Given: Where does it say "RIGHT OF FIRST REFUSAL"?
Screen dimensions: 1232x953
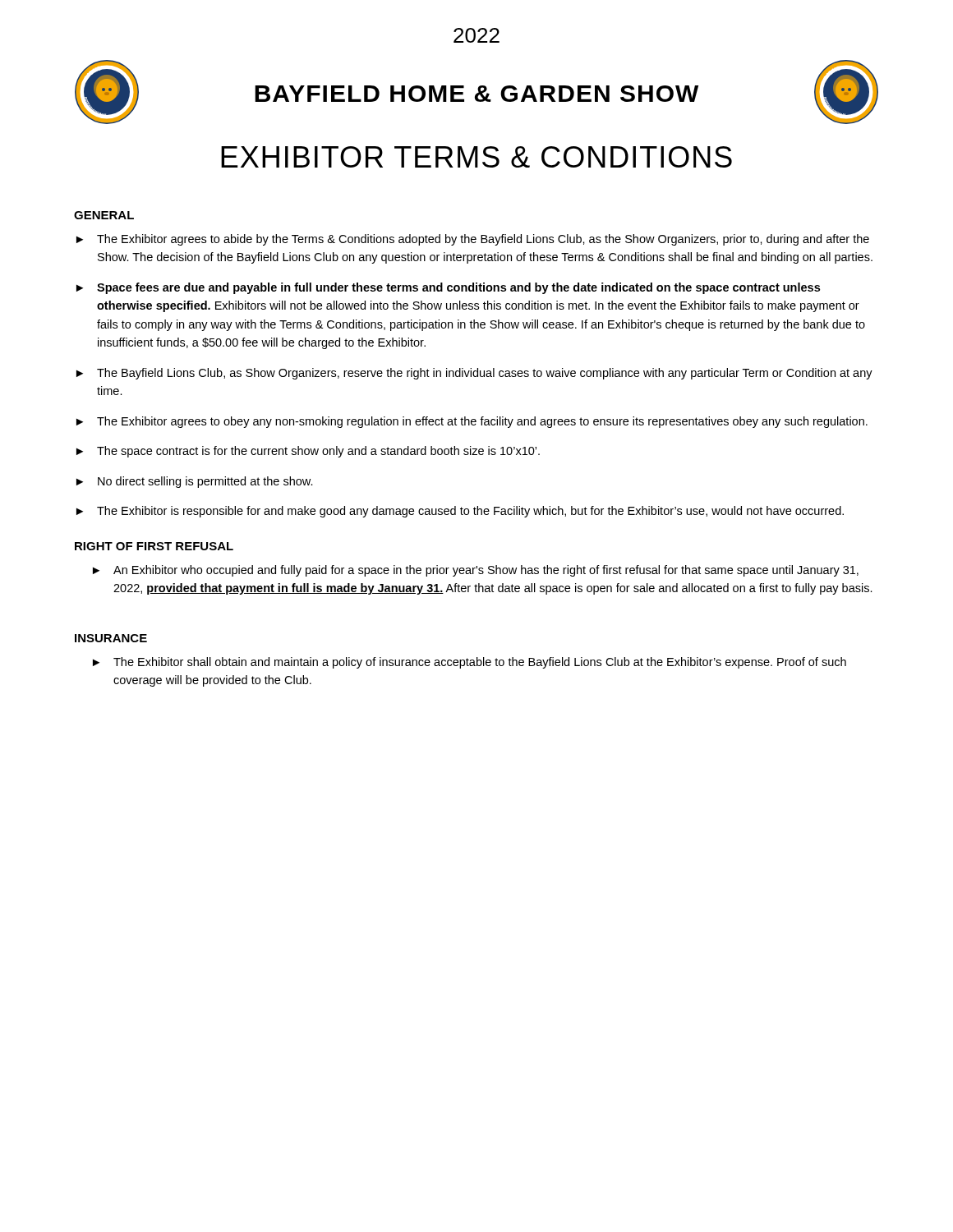Looking at the screenshot, I should pos(154,545).
